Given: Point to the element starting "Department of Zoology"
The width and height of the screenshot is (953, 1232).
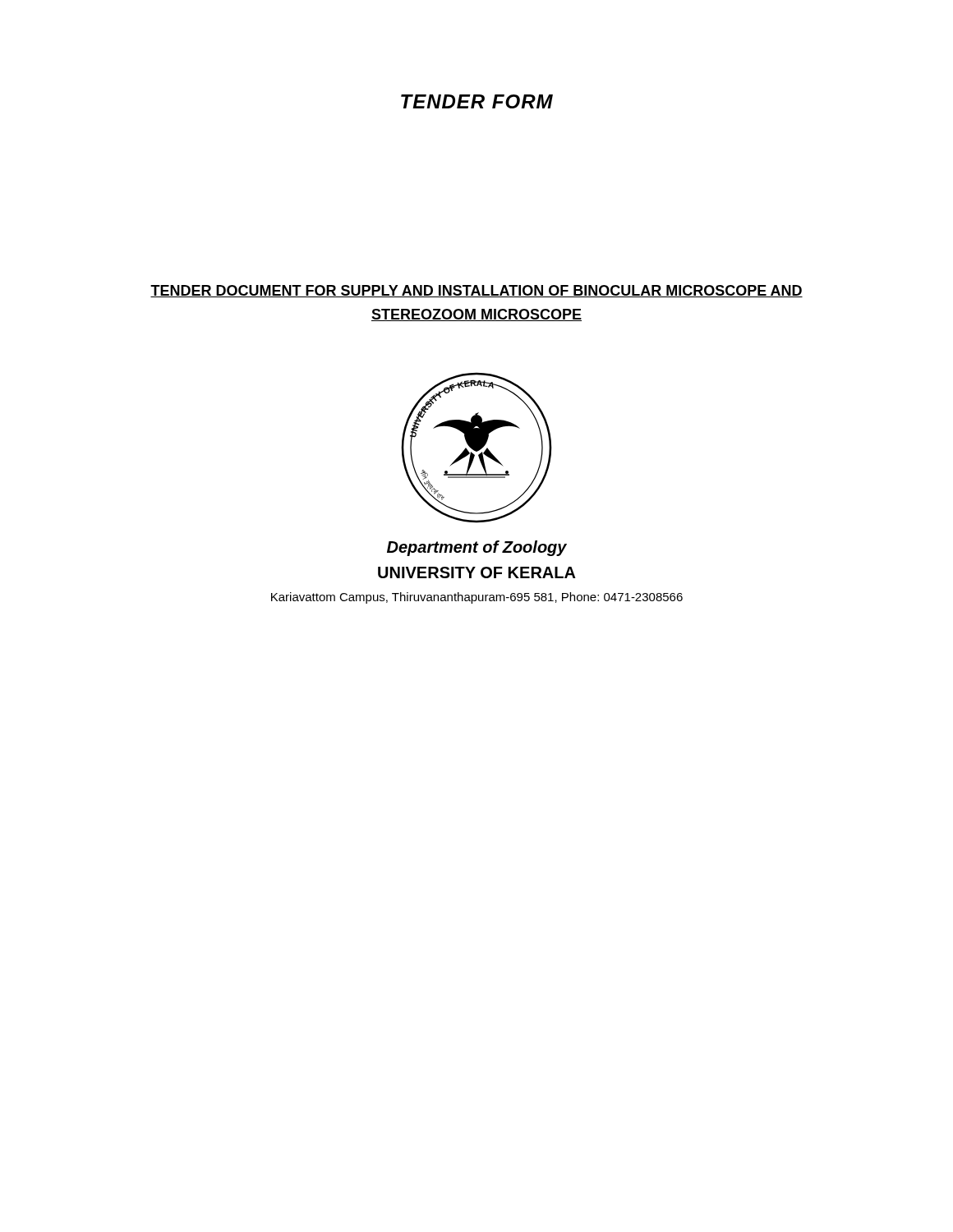Looking at the screenshot, I should click(476, 547).
